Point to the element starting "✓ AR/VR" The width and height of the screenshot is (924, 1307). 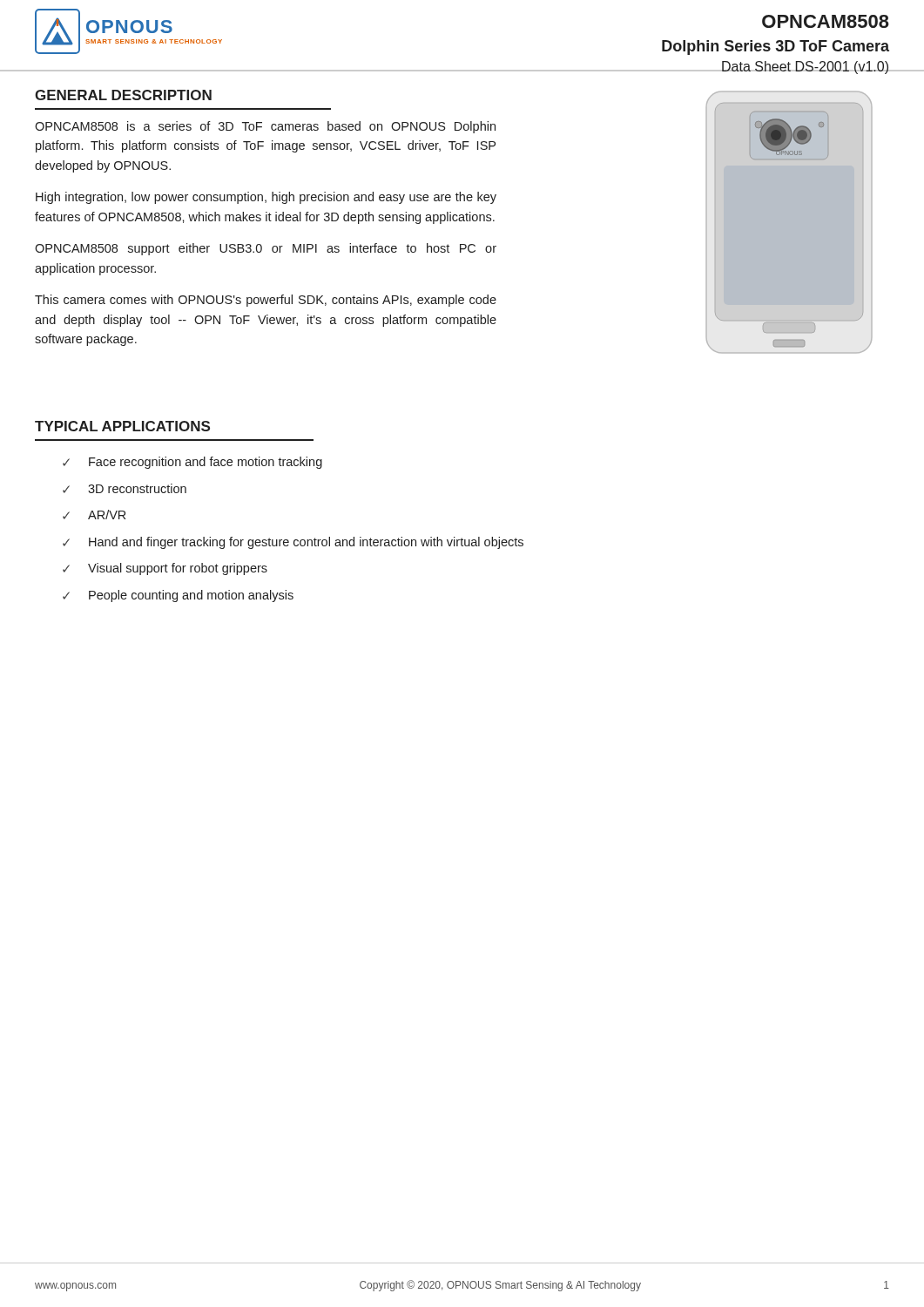94,516
